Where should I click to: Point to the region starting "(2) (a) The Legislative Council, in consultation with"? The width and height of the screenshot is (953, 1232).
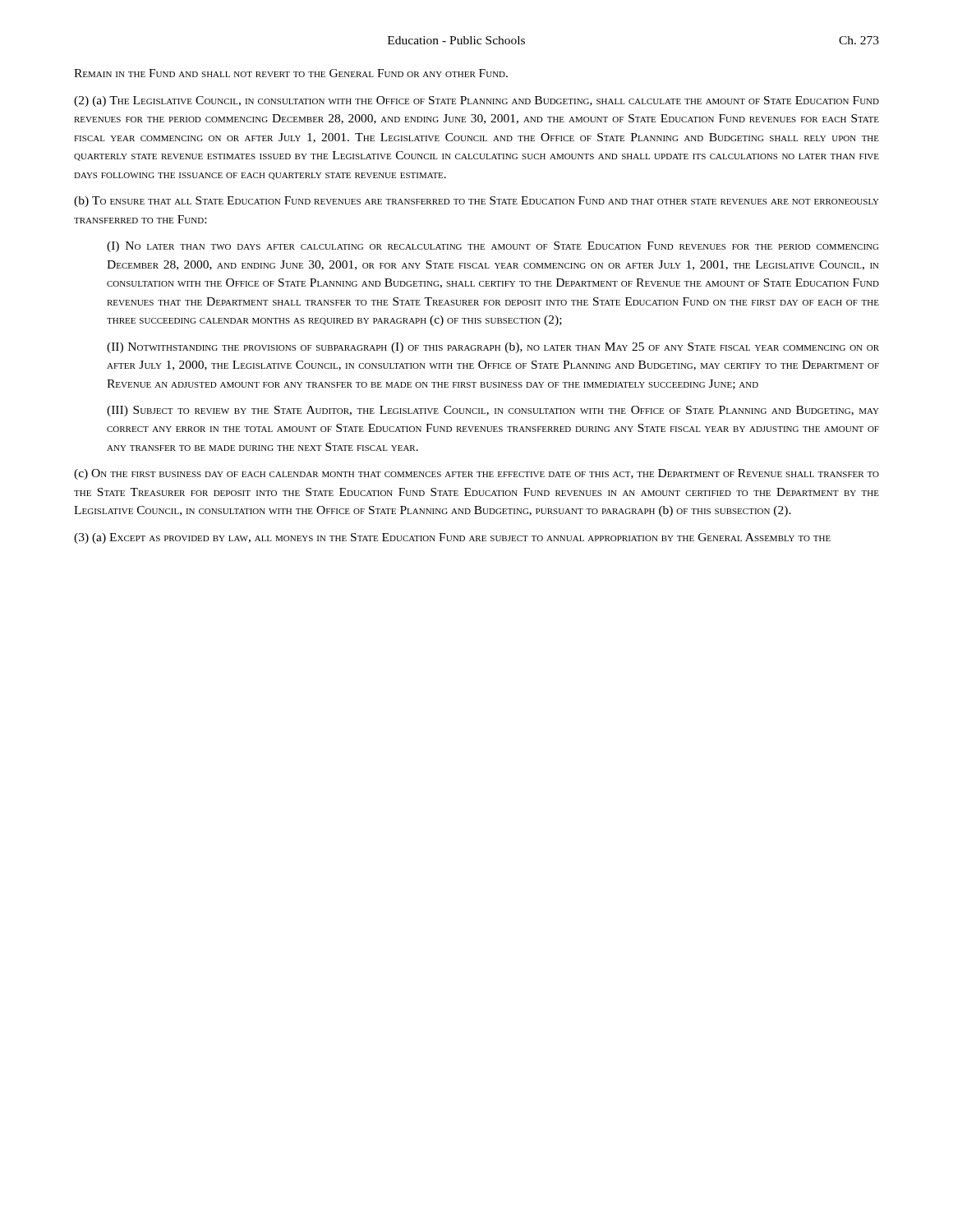476,137
